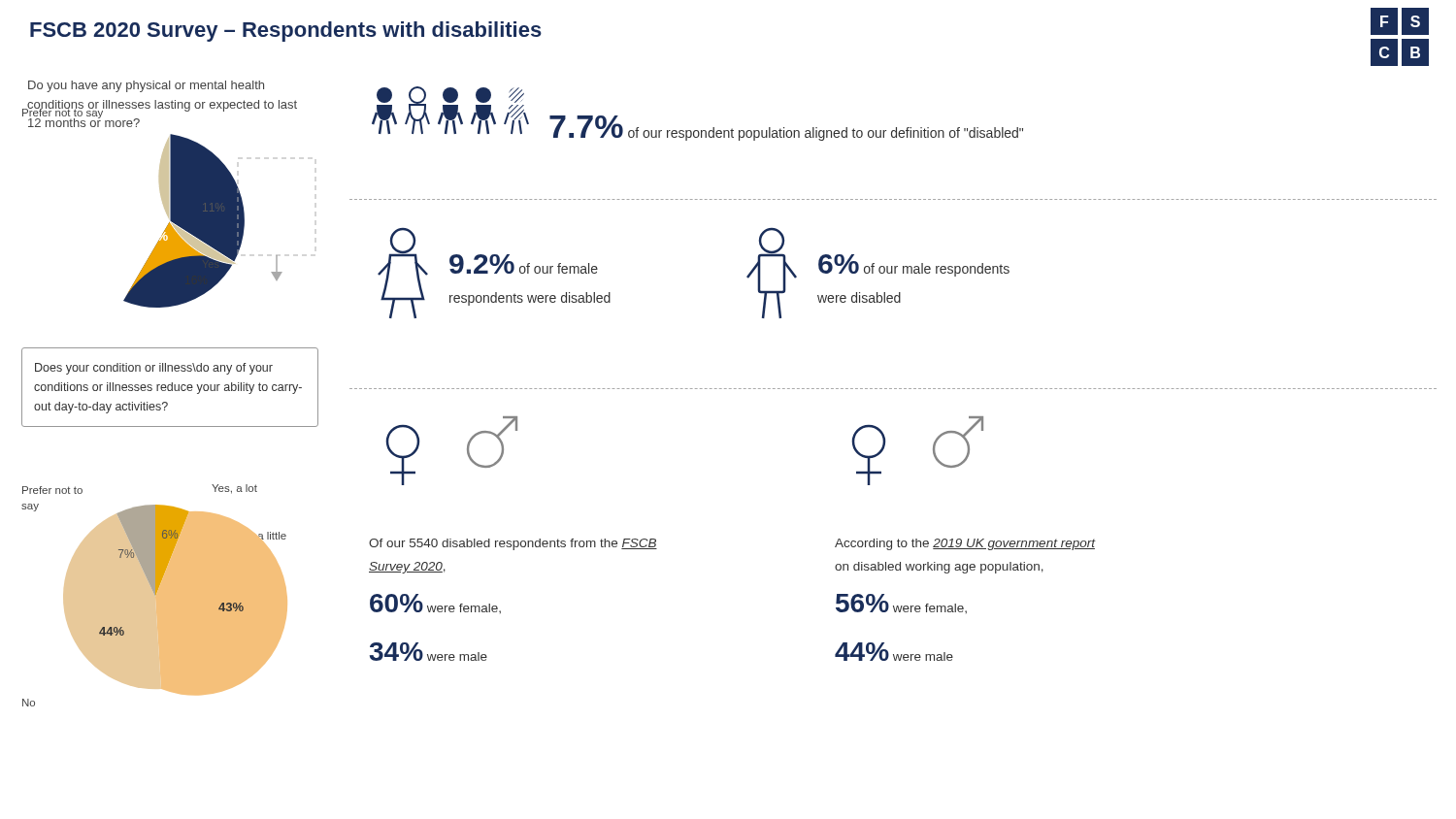Image resolution: width=1456 pixels, height=819 pixels.
Task: Find the text block containing "Does your condition or illness\do any of"
Action: (x=168, y=387)
